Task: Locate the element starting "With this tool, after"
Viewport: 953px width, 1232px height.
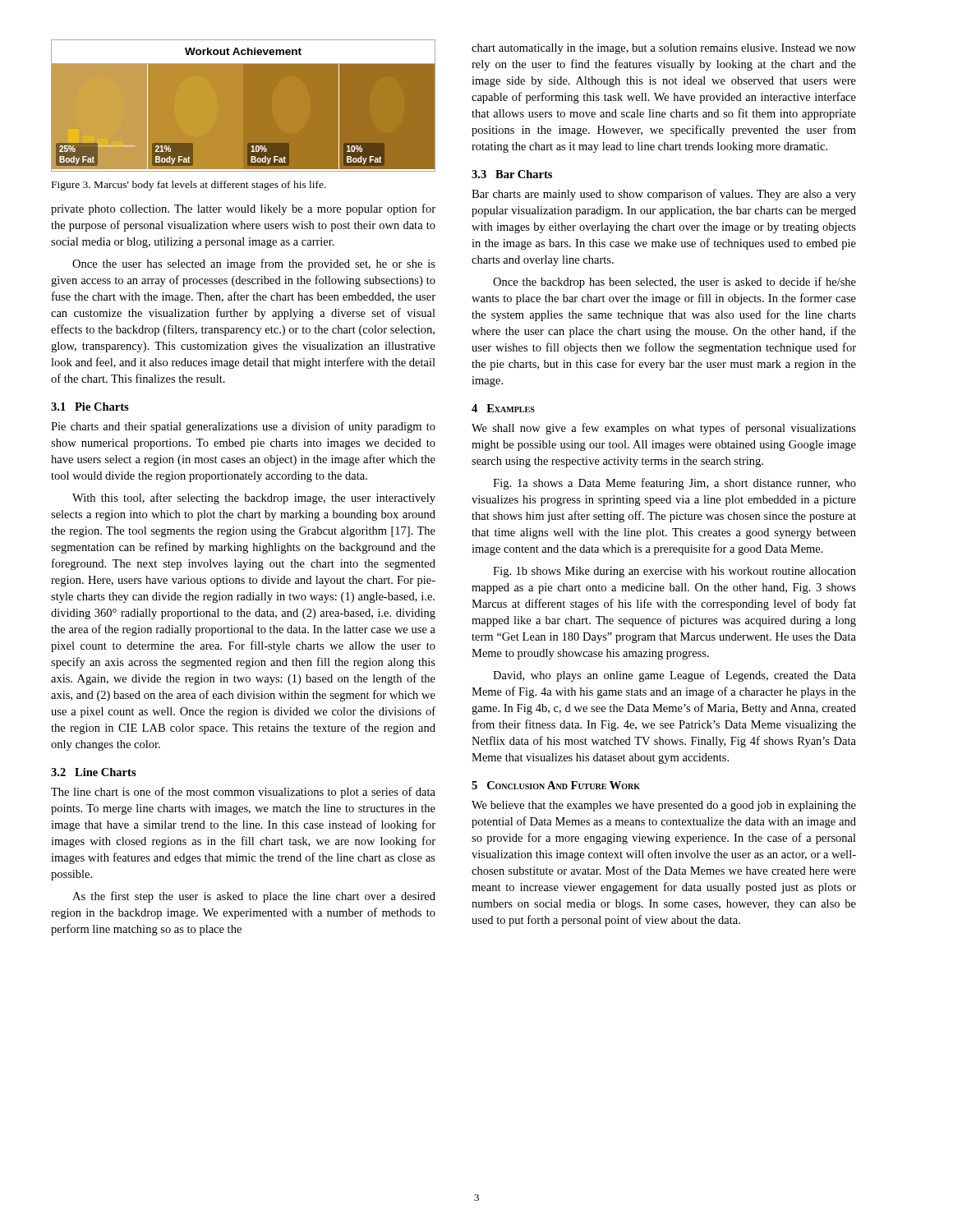Action: coord(243,621)
